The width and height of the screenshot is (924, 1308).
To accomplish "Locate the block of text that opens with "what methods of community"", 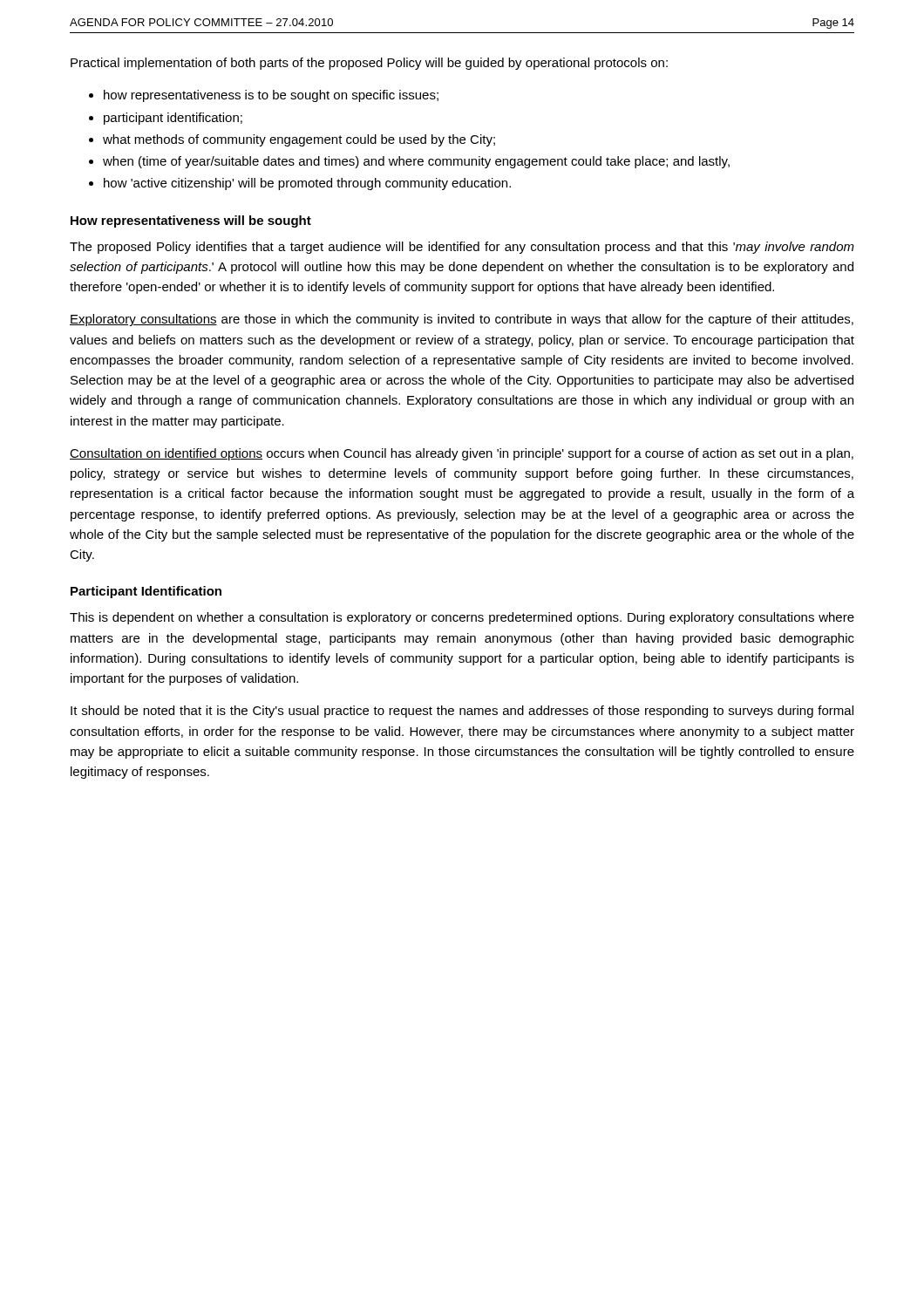I will (299, 139).
